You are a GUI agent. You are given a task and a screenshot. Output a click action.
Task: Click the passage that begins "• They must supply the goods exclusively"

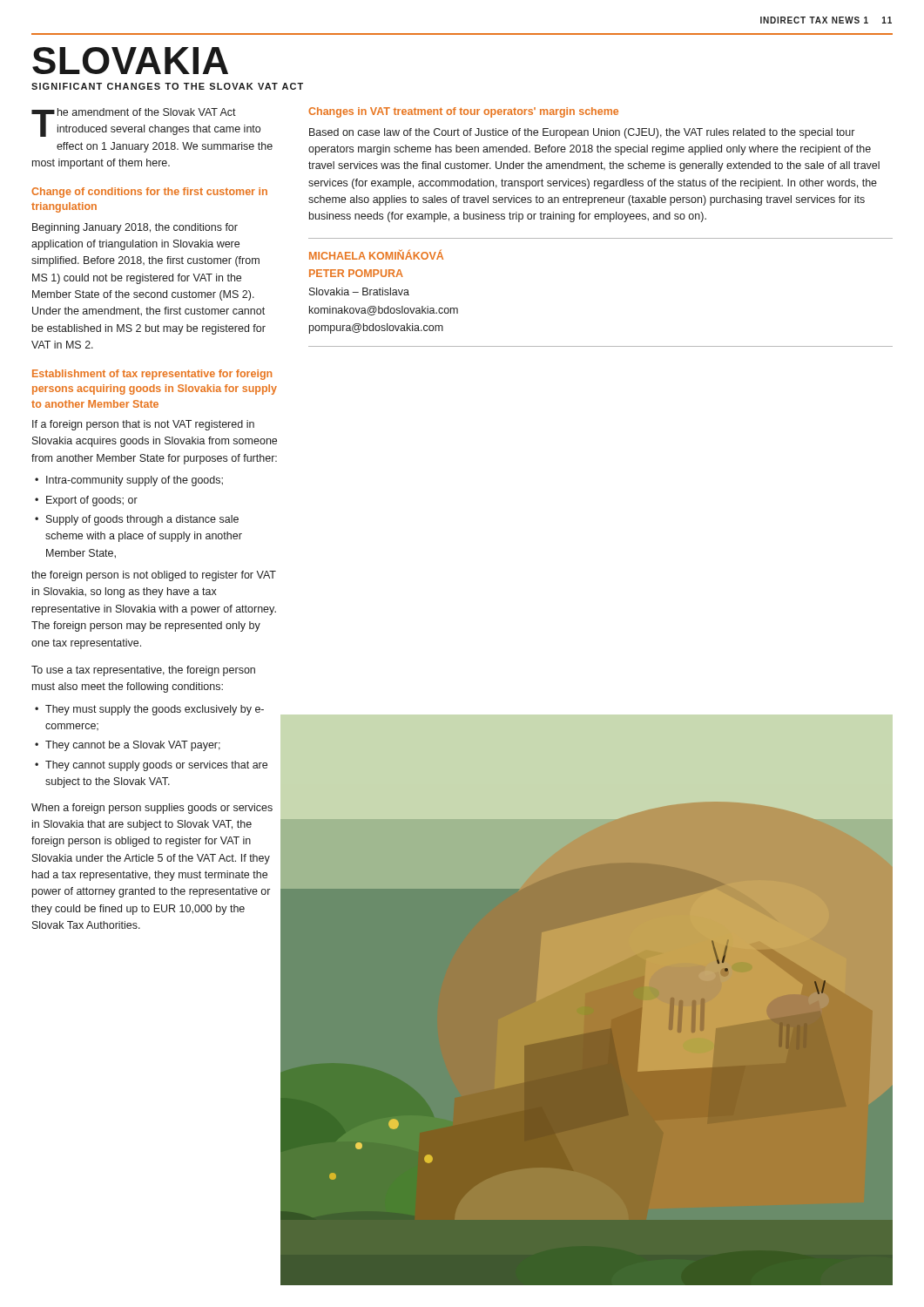pos(150,716)
